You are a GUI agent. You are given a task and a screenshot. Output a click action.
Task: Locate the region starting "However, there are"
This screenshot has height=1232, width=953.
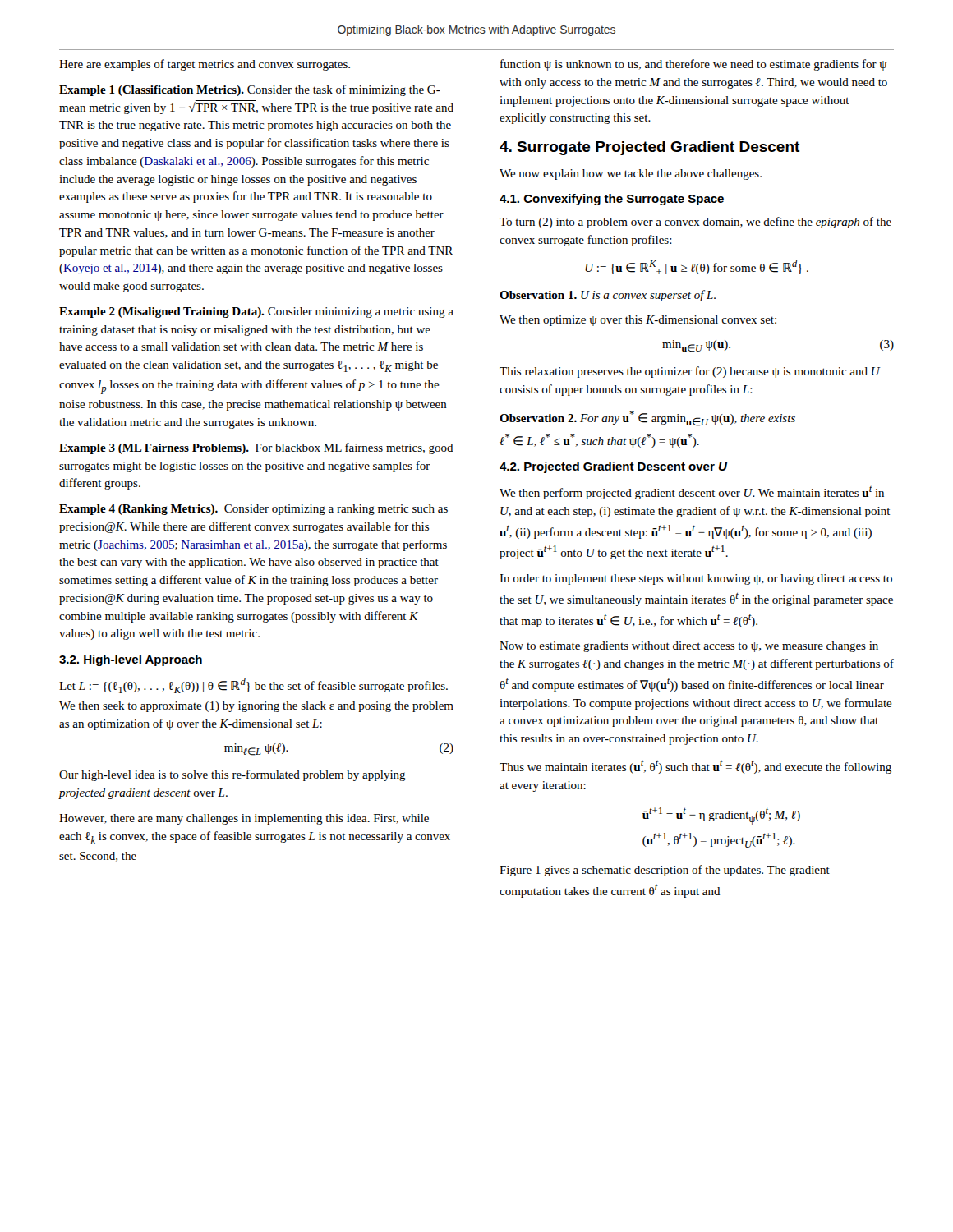(256, 837)
